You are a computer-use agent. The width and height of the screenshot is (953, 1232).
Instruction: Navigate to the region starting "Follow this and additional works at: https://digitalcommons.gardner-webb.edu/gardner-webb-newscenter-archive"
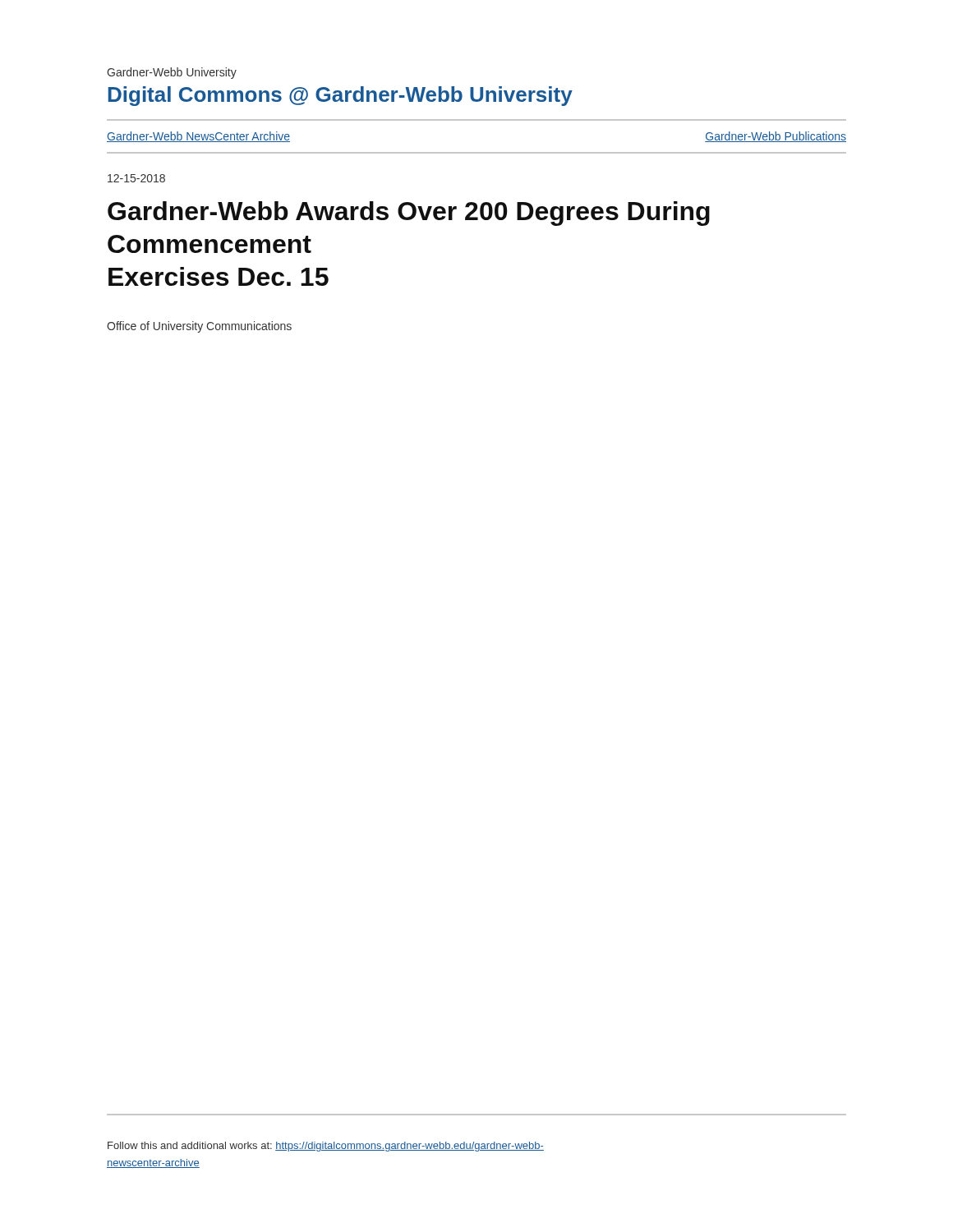pyautogui.click(x=476, y=1155)
